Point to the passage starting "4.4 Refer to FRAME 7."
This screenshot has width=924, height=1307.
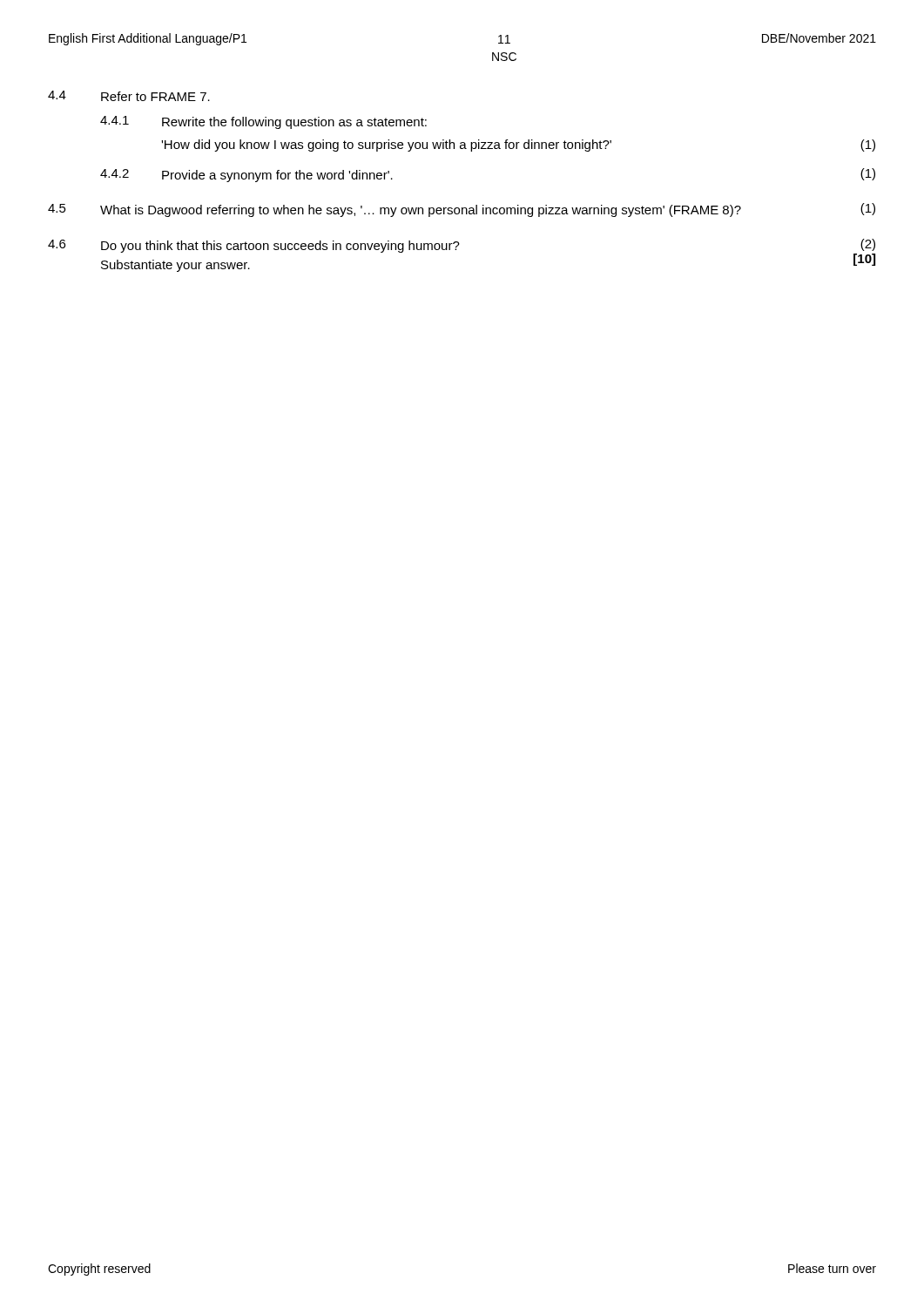[x=129, y=96]
